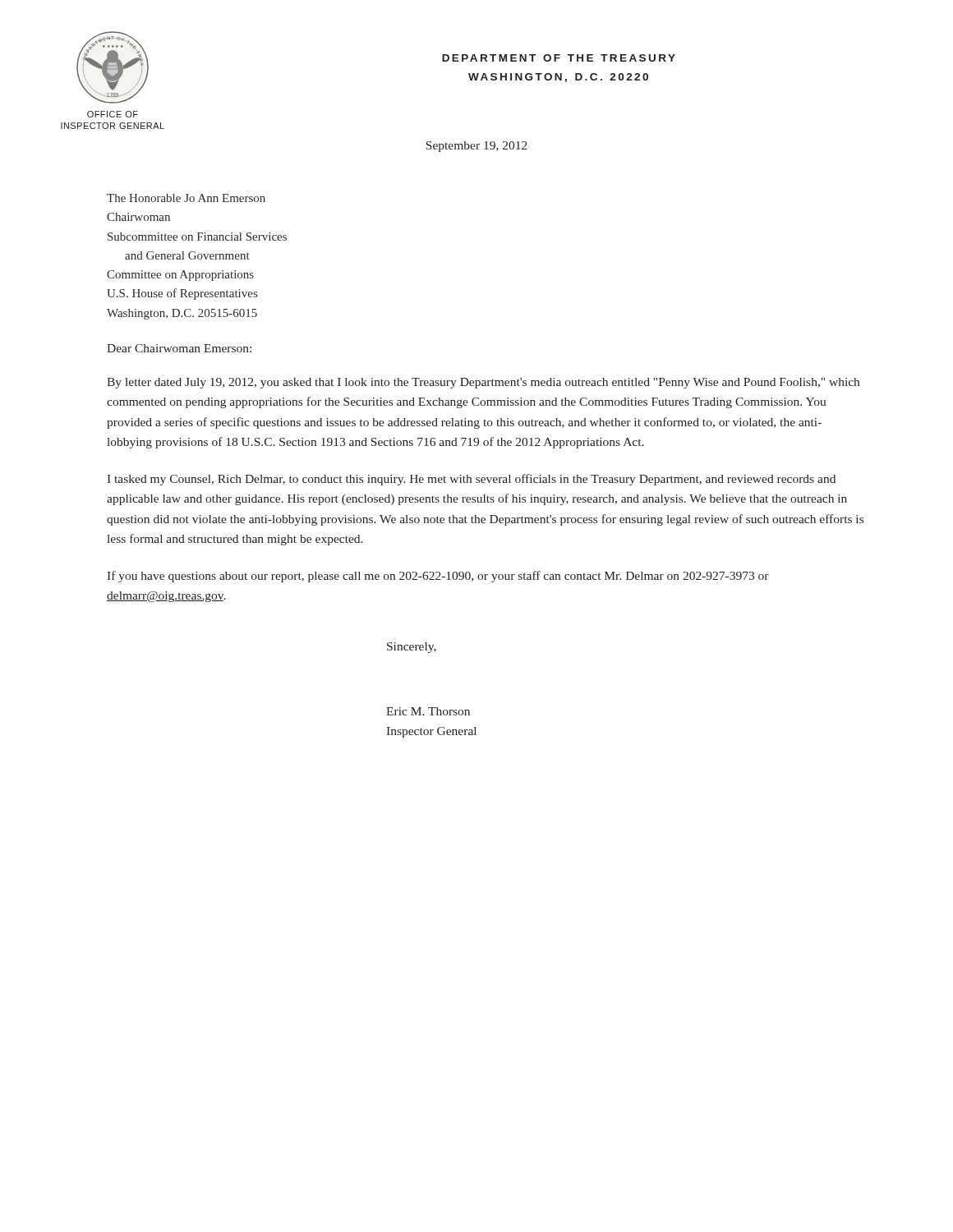Image resolution: width=953 pixels, height=1232 pixels.
Task: Locate the text with the text "OFFICE OFINSPECTOR GENERAL"
Action: click(x=113, y=120)
